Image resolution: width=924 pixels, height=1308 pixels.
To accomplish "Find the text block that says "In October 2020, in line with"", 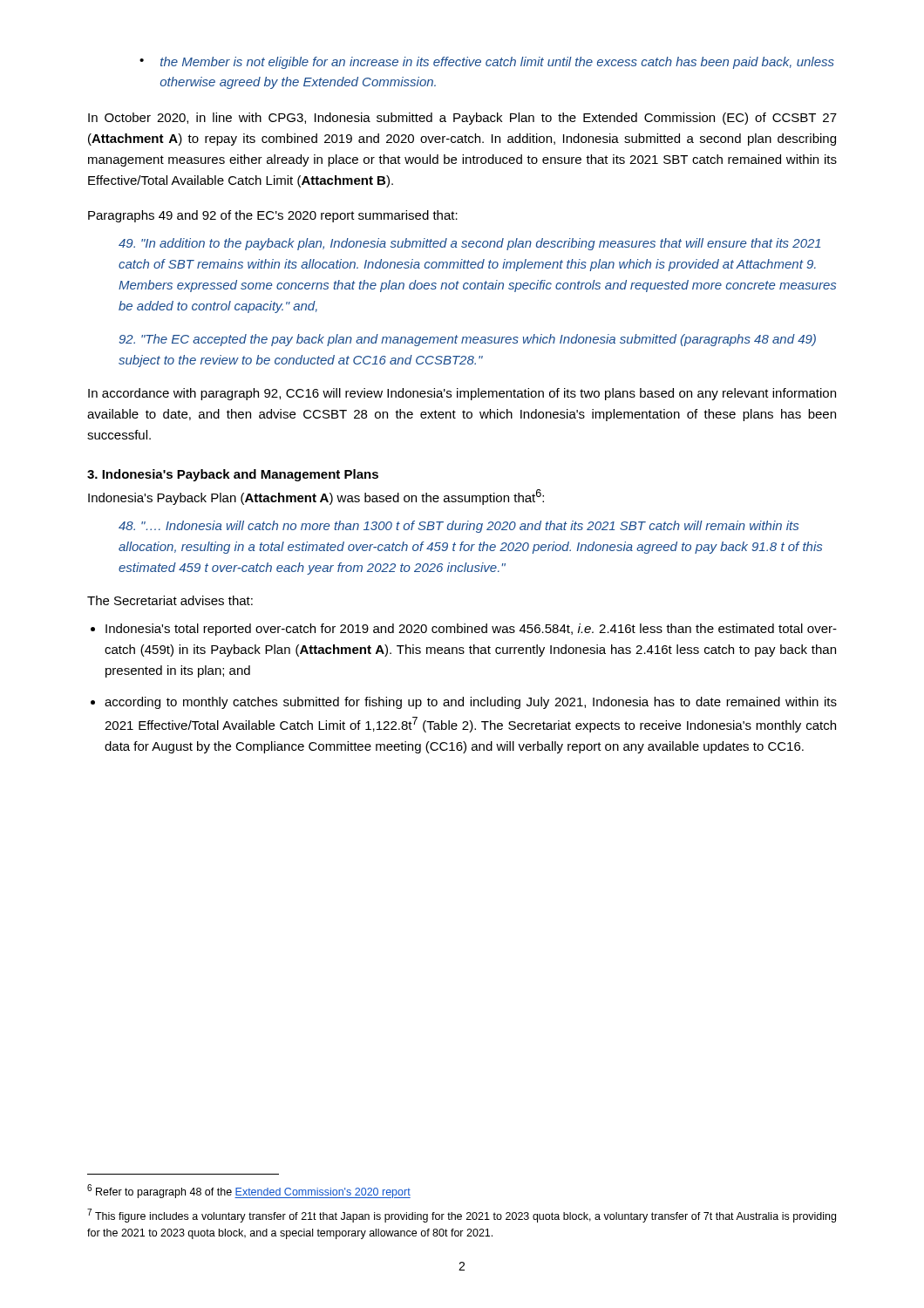I will click(x=462, y=149).
